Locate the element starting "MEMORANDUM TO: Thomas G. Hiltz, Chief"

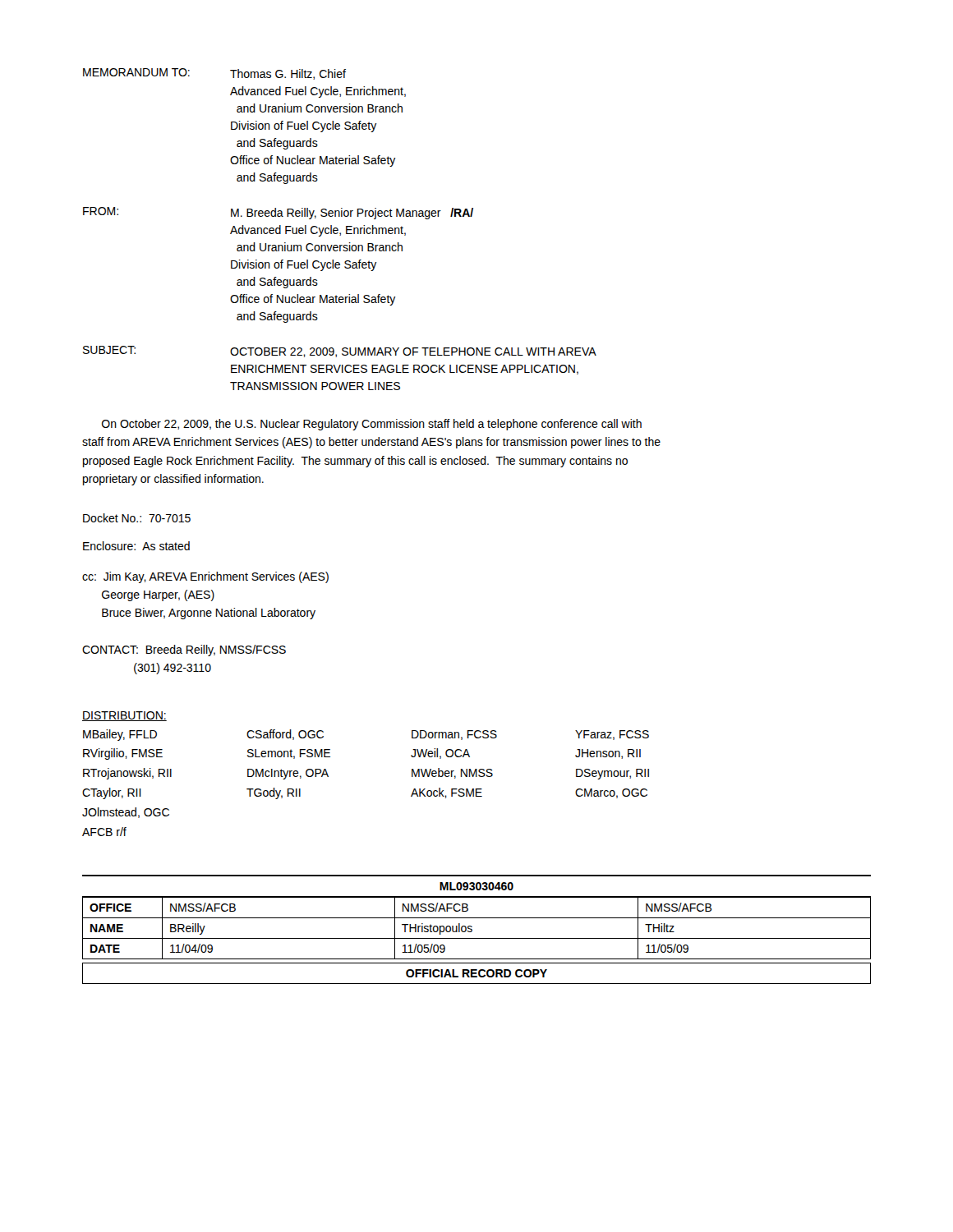coord(244,126)
